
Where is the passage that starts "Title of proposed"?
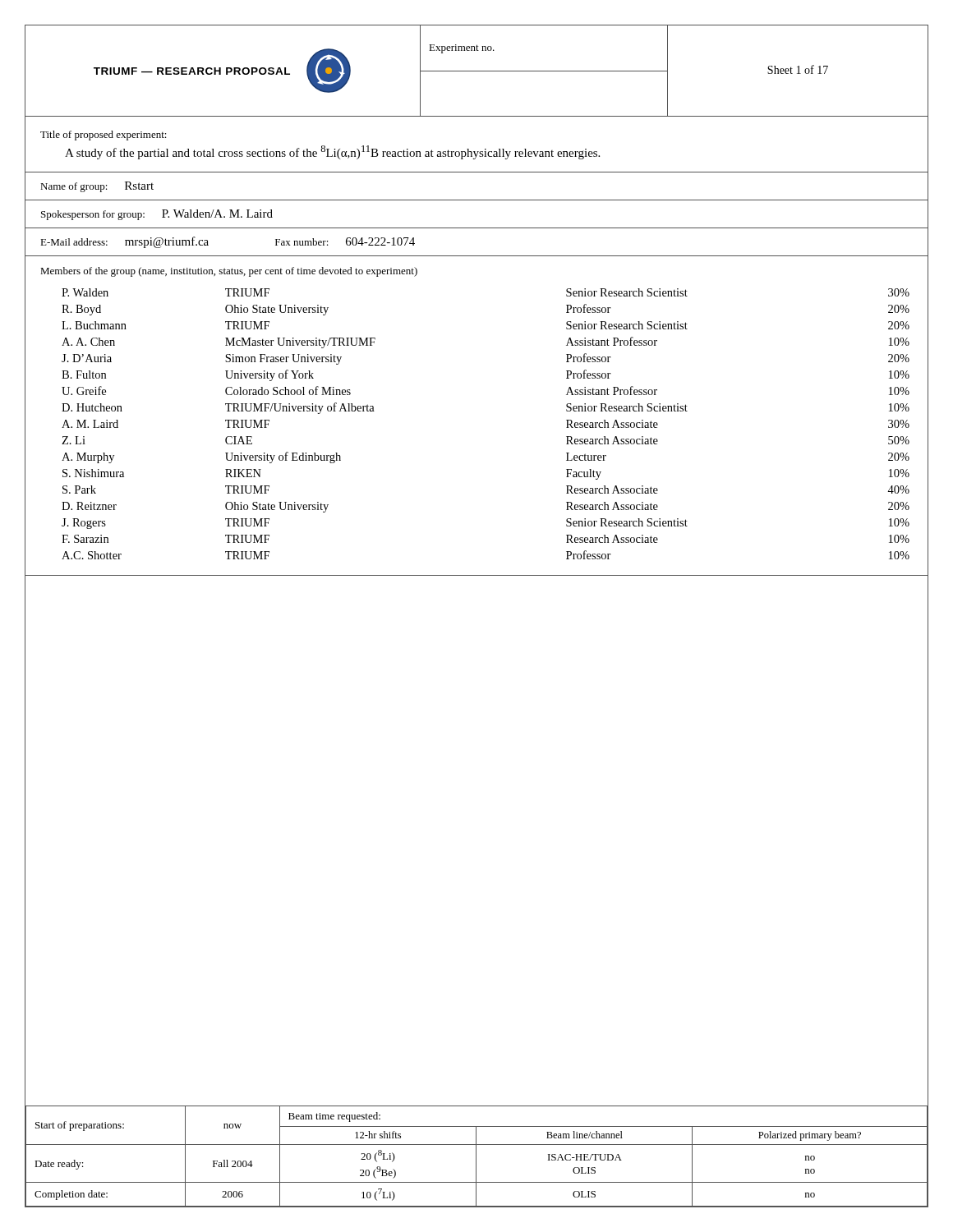pos(476,144)
